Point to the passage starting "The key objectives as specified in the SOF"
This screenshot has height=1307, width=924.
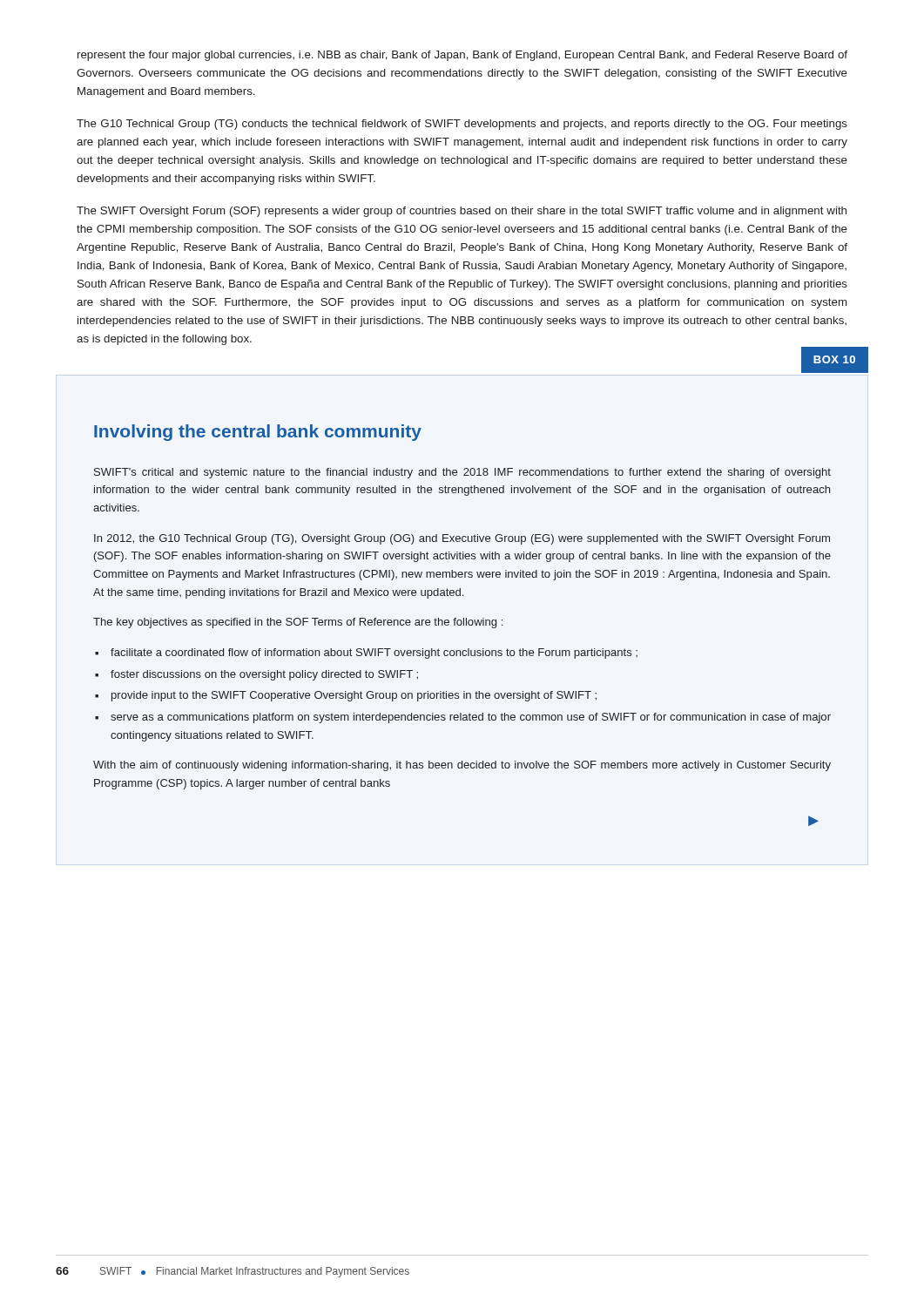click(x=298, y=622)
